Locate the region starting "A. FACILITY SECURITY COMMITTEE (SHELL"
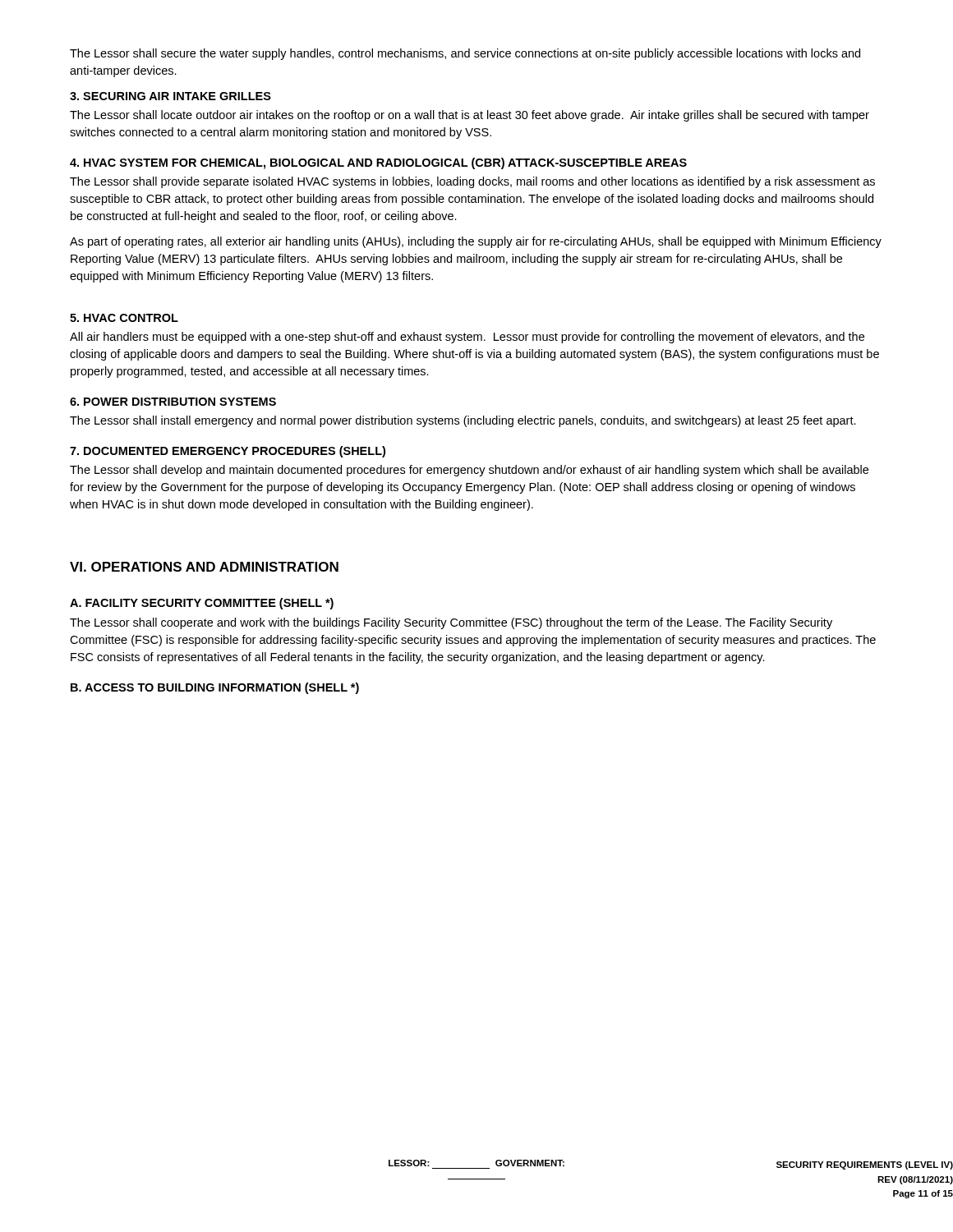Screen dimensions: 1232x953 point(202,604)
